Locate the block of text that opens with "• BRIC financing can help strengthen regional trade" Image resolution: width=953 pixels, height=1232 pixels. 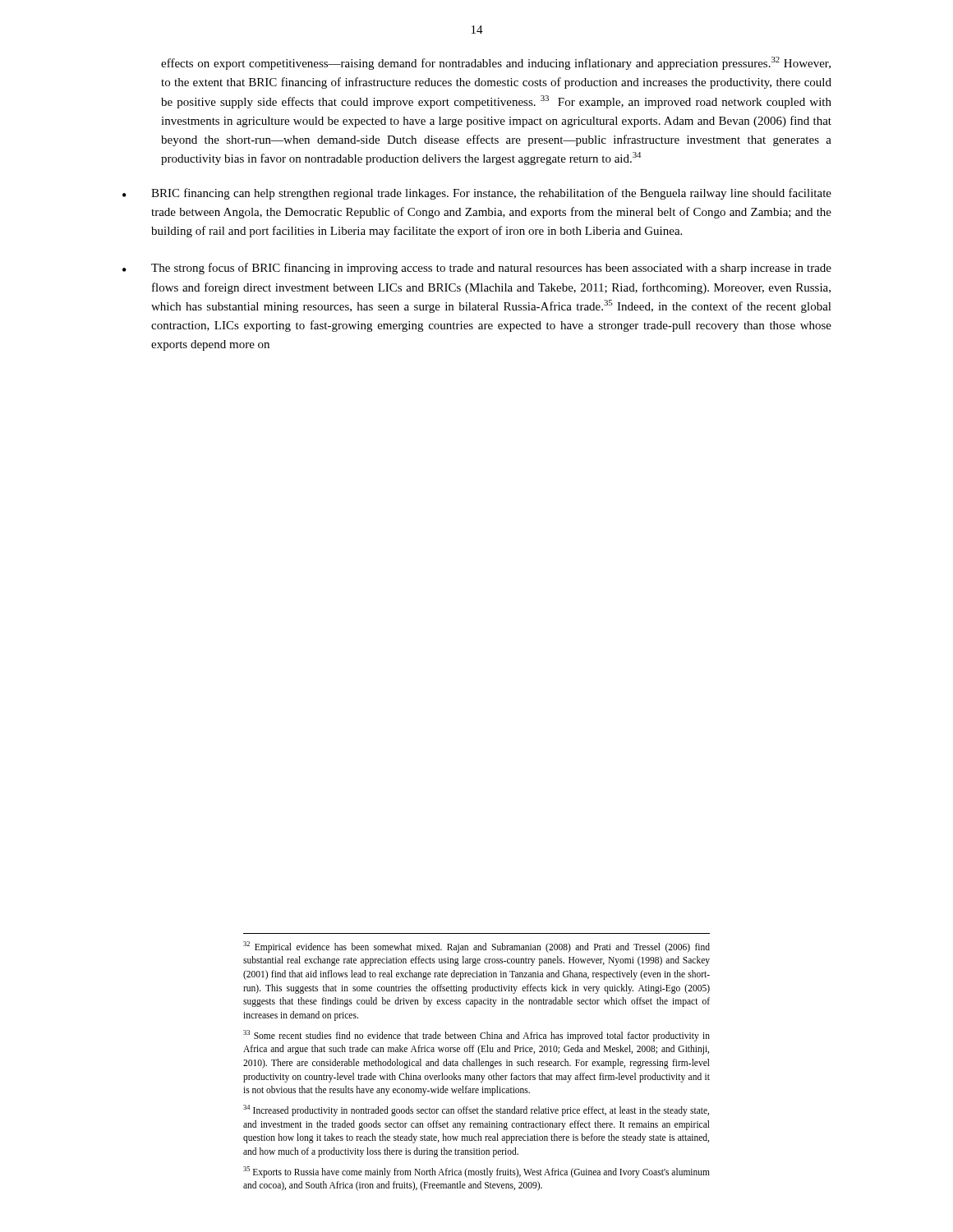(x=476, y=212)
